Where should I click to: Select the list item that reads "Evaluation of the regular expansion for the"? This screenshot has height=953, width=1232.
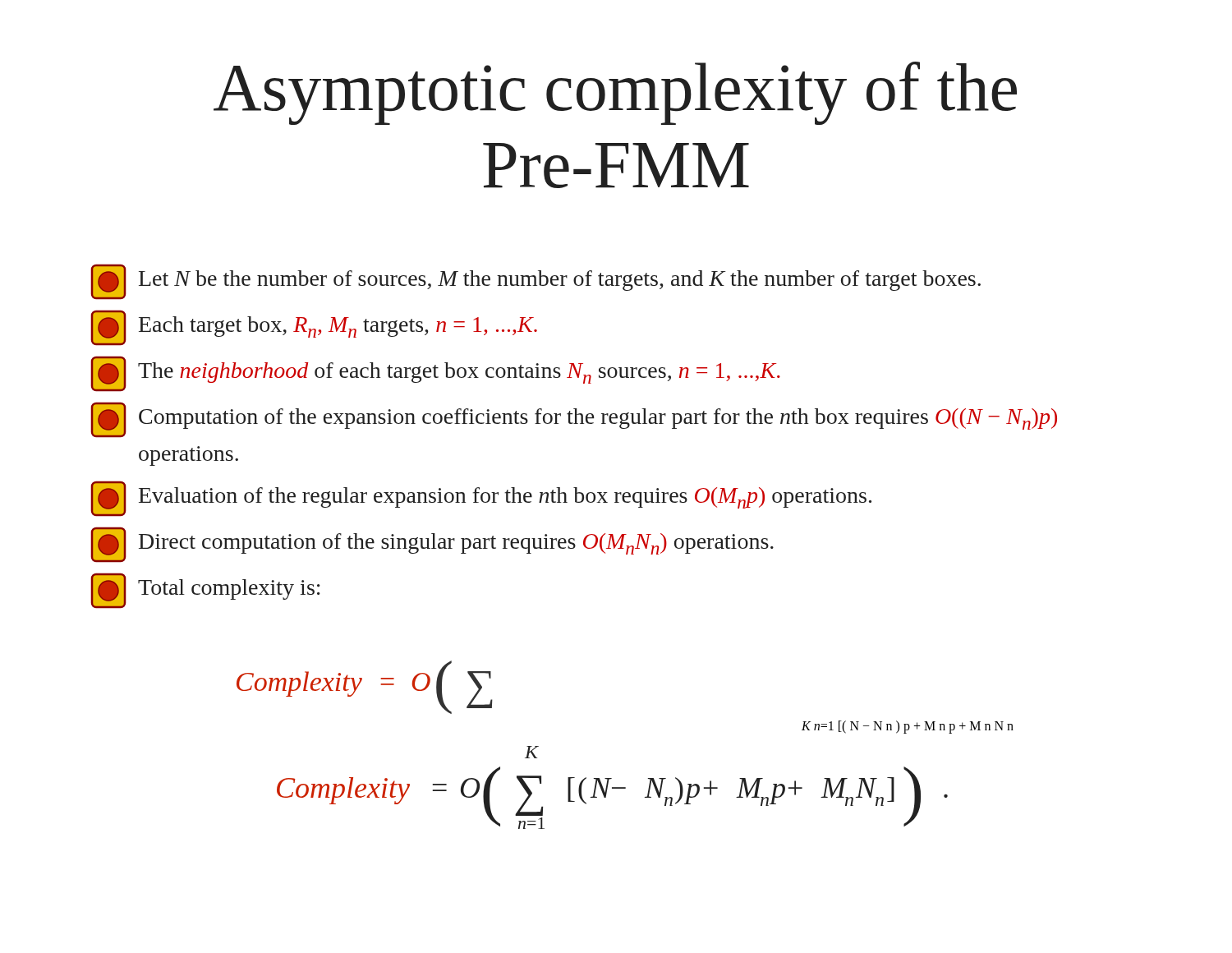click(620, 498)
